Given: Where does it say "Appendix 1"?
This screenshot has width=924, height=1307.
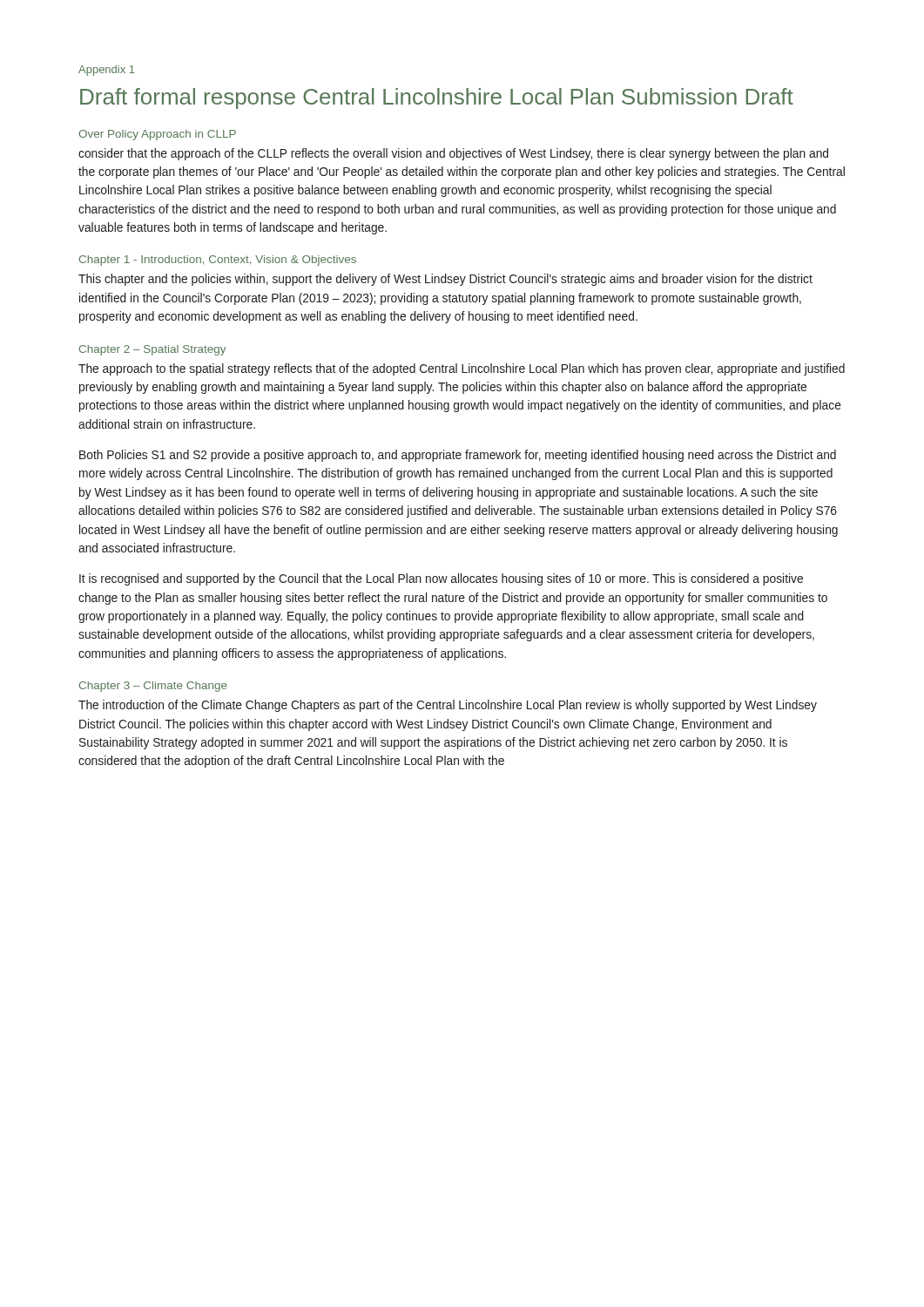Looking at the screenshot, I should point(107,69).
